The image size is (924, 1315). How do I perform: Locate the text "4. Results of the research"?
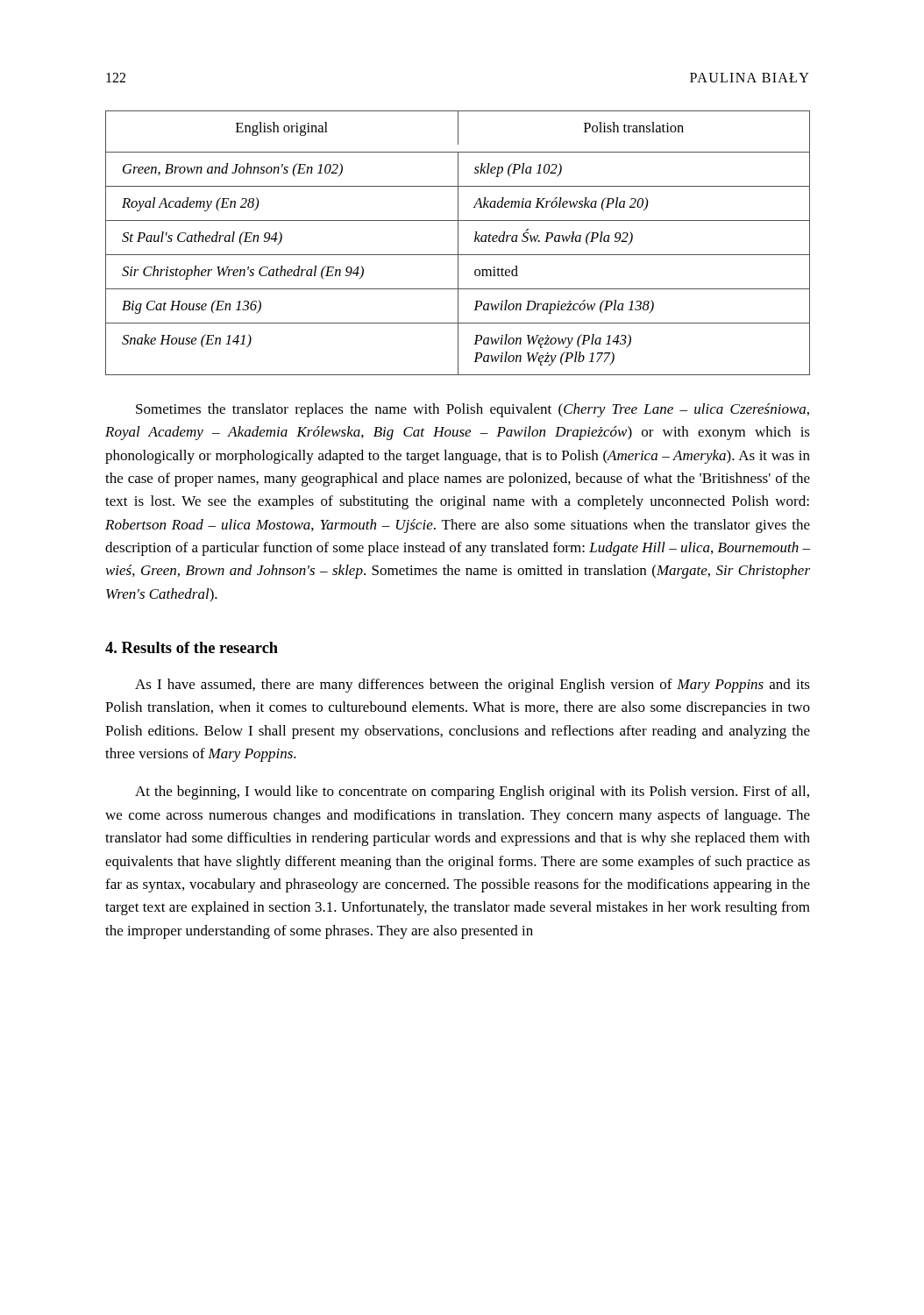(192, 647)
